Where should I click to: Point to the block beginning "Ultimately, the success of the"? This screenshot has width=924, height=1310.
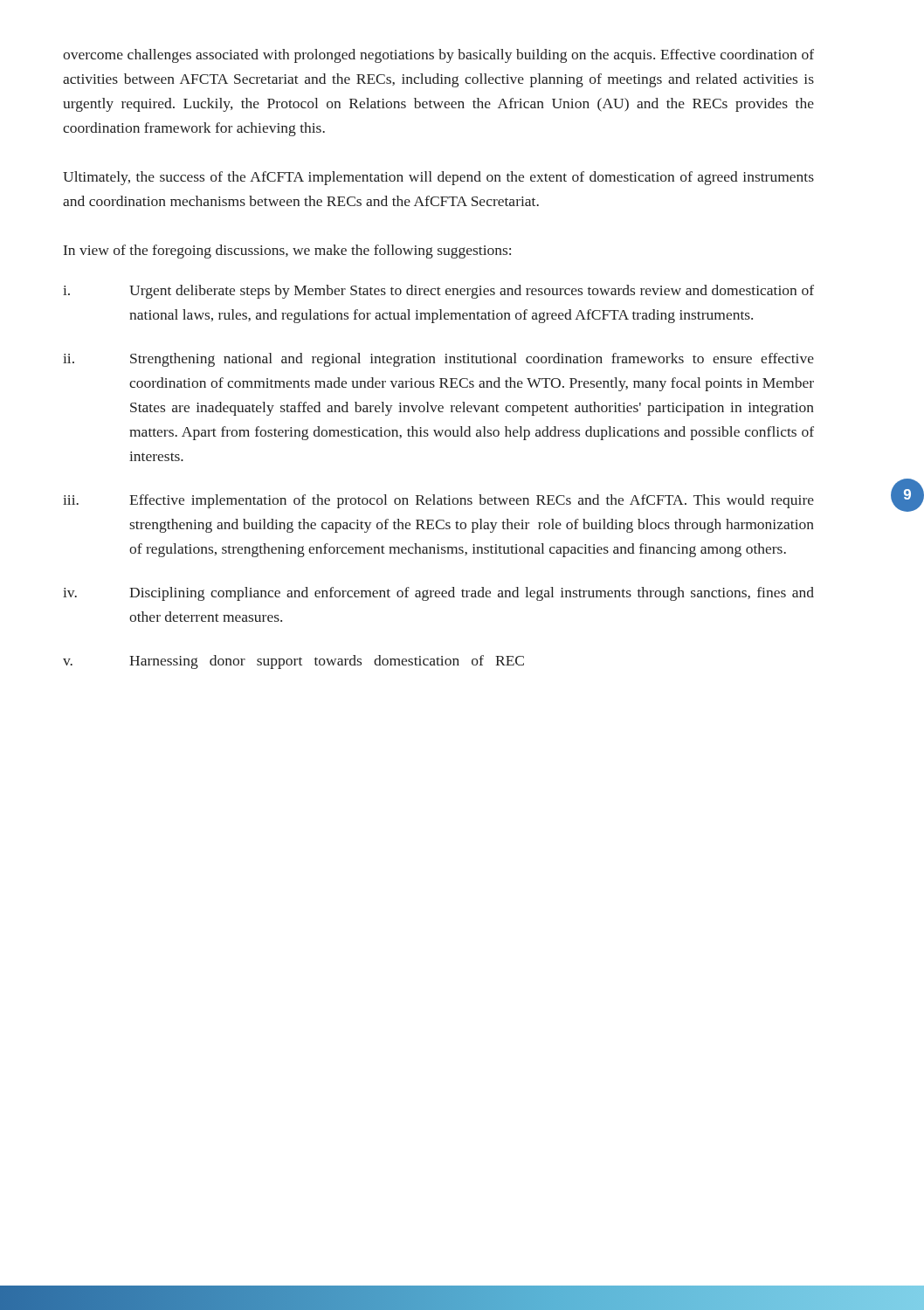click(438, 189)
